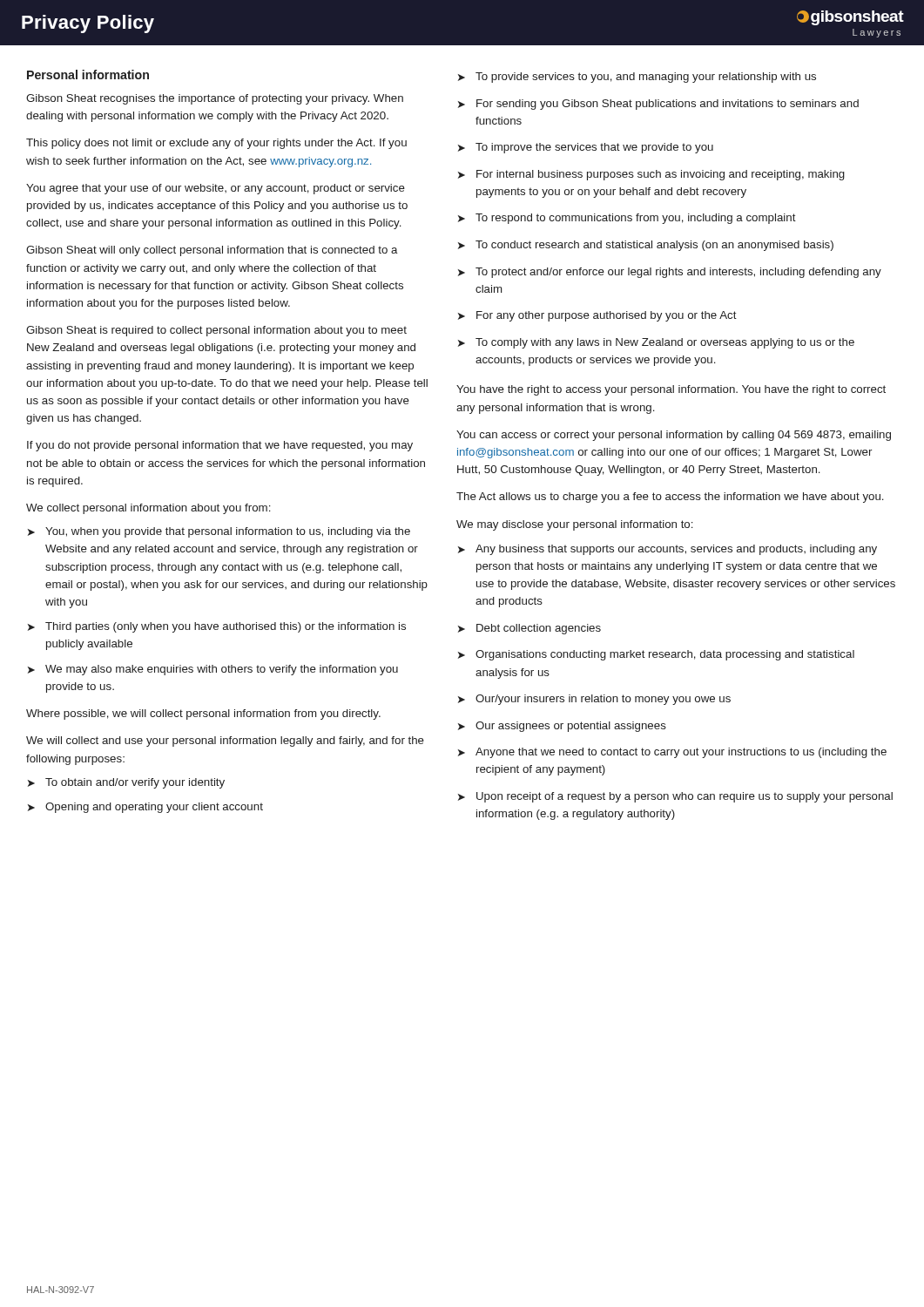
Task: Find the text block that says "You have the right to access your"
Action: [x=671, y=398]
